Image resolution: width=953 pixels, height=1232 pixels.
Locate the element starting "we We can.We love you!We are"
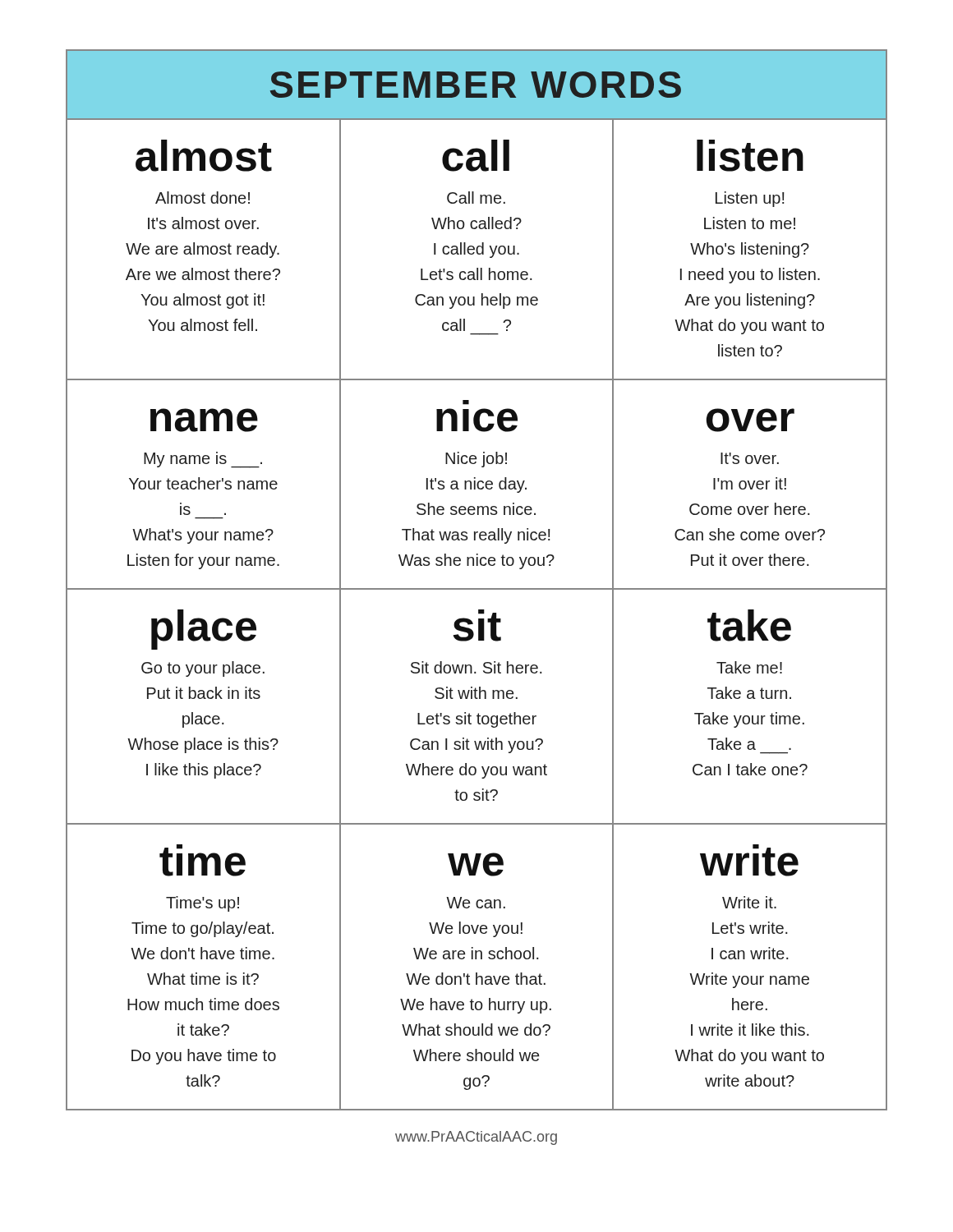pos(476,965)
